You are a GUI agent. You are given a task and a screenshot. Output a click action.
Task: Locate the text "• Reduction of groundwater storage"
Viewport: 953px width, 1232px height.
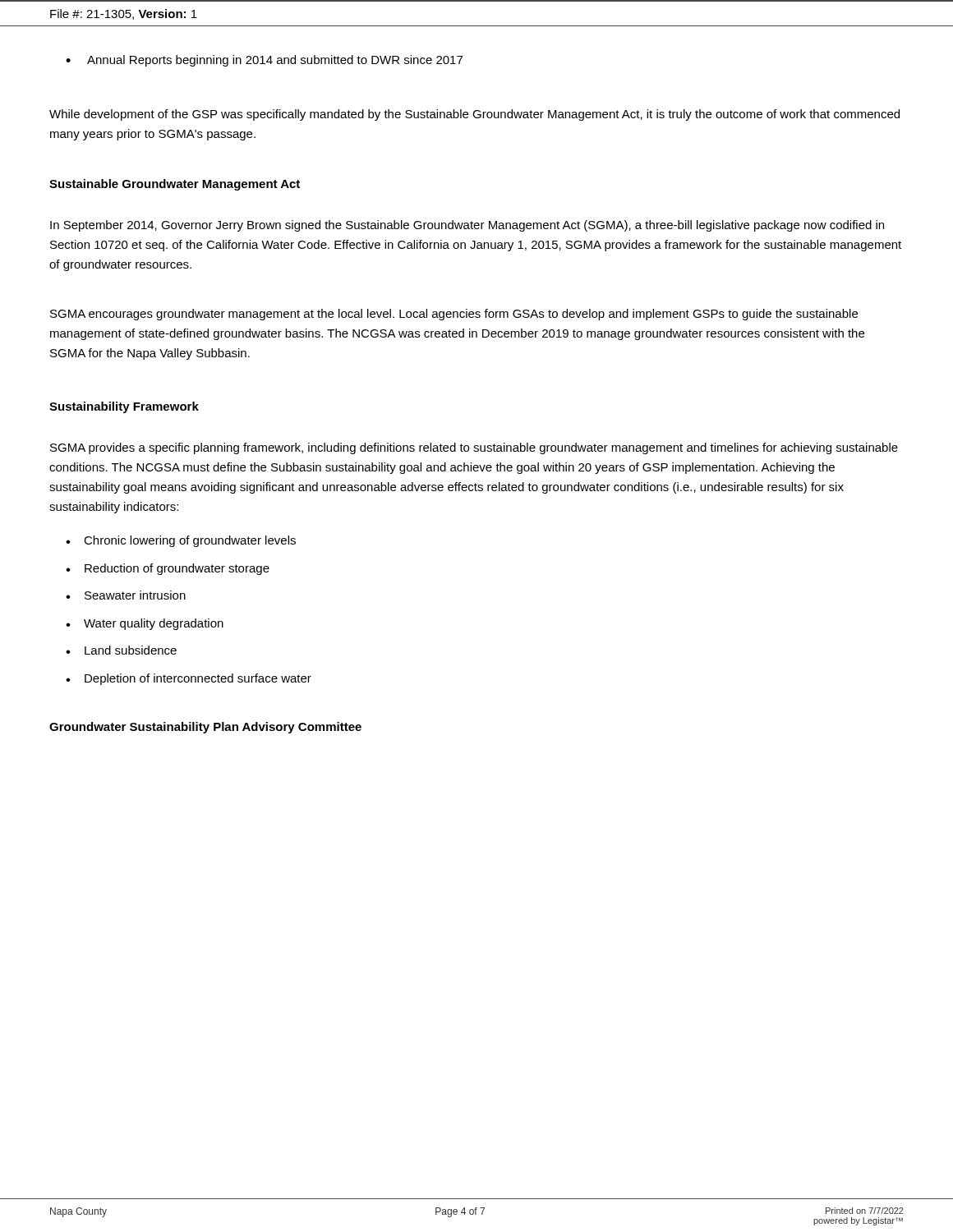point(168,570)
